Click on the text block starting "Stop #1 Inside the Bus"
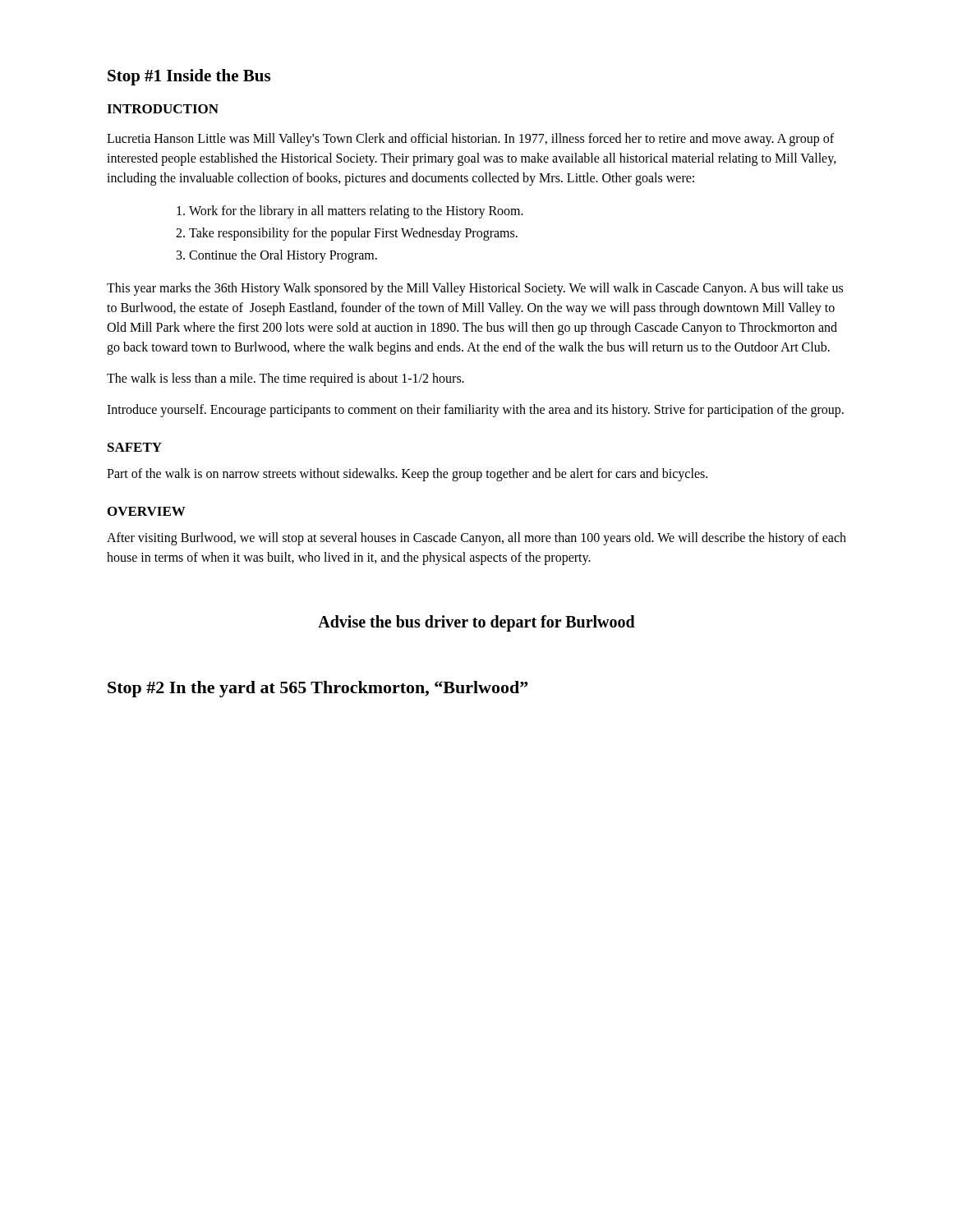The width and height of the screenshot is (953, 1232). (189, 76)
